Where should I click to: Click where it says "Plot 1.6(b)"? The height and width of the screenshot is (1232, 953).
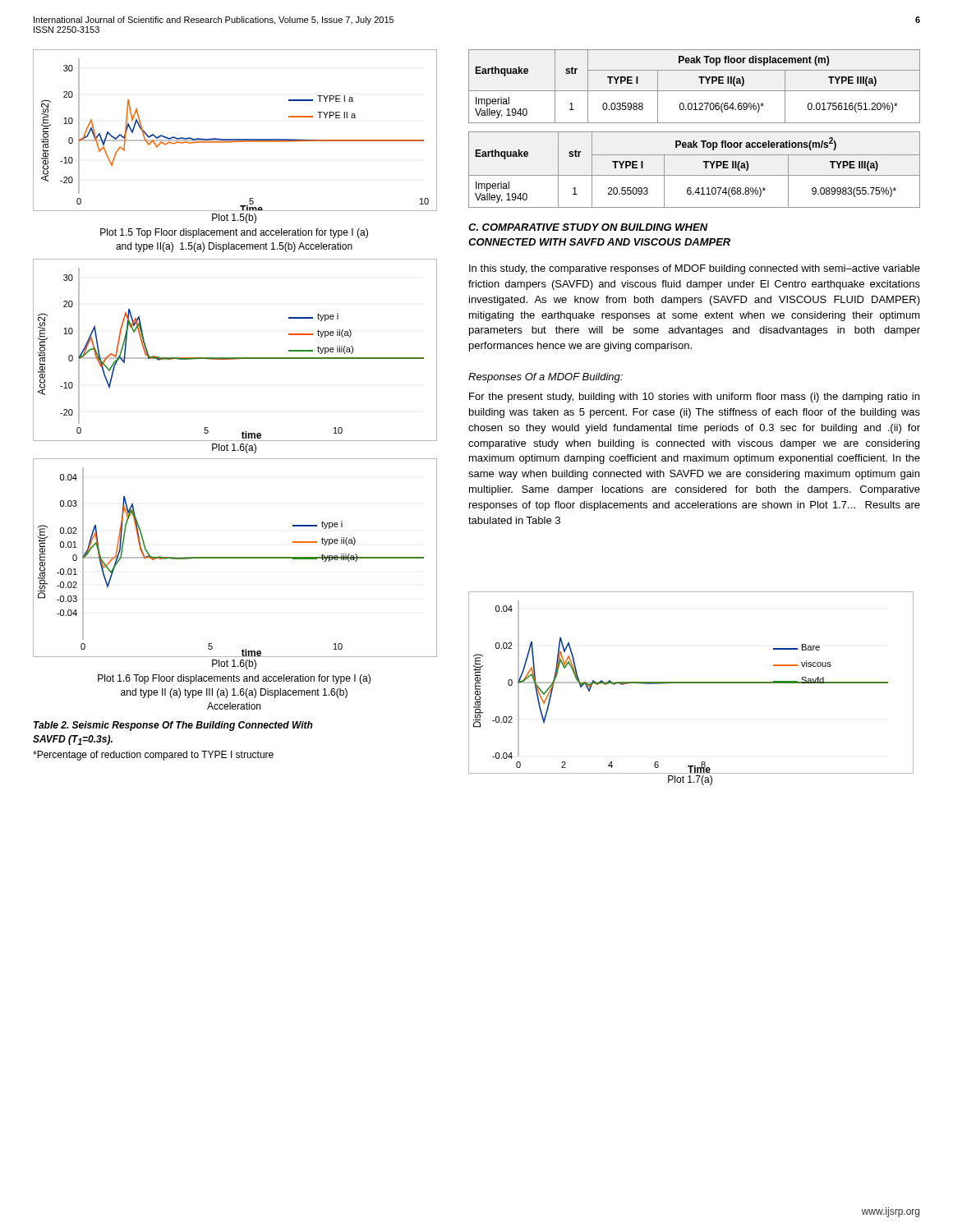point(234,664)
